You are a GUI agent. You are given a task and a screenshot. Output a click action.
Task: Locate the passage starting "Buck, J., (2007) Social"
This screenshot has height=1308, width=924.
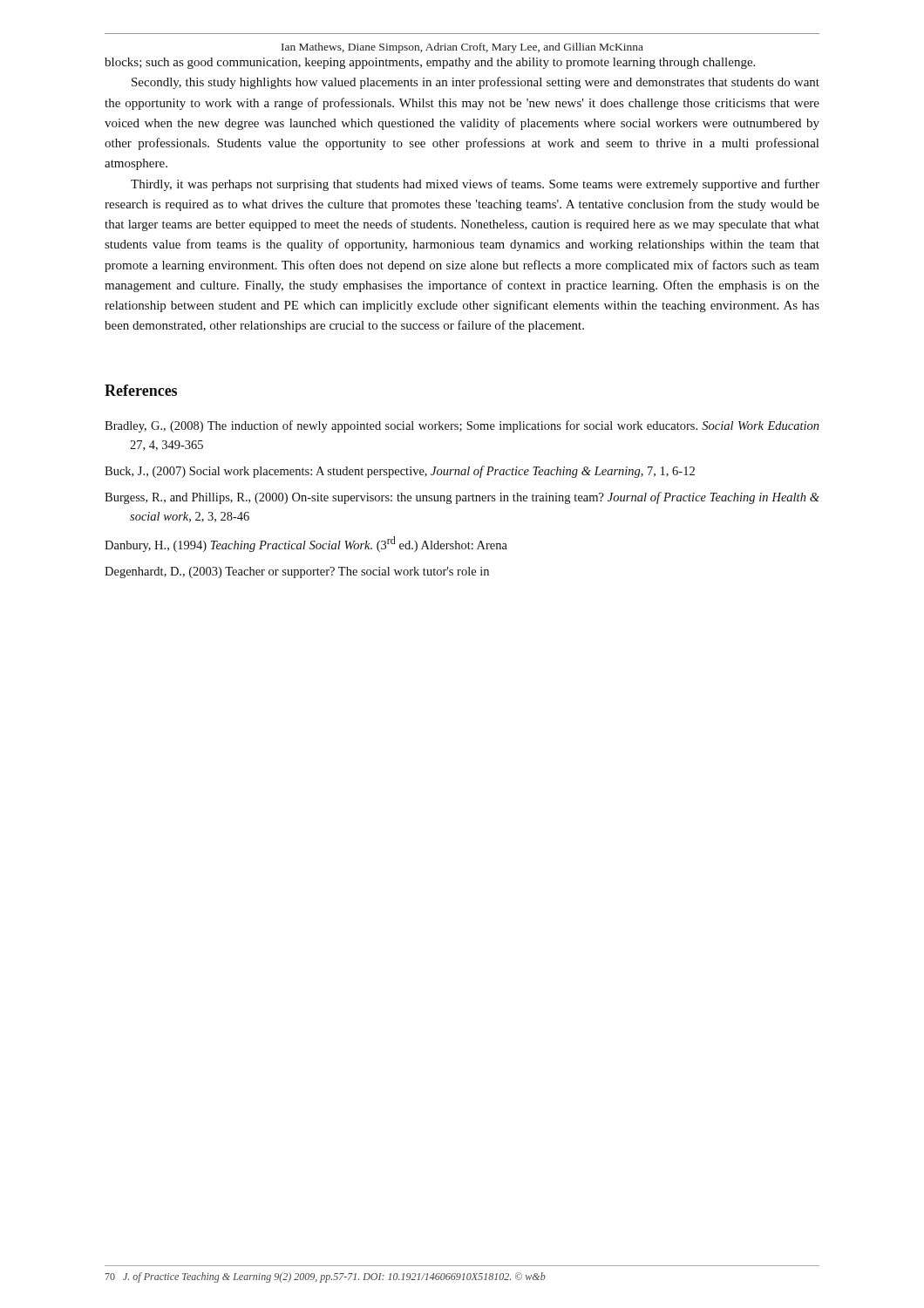[x=400, y=470]
